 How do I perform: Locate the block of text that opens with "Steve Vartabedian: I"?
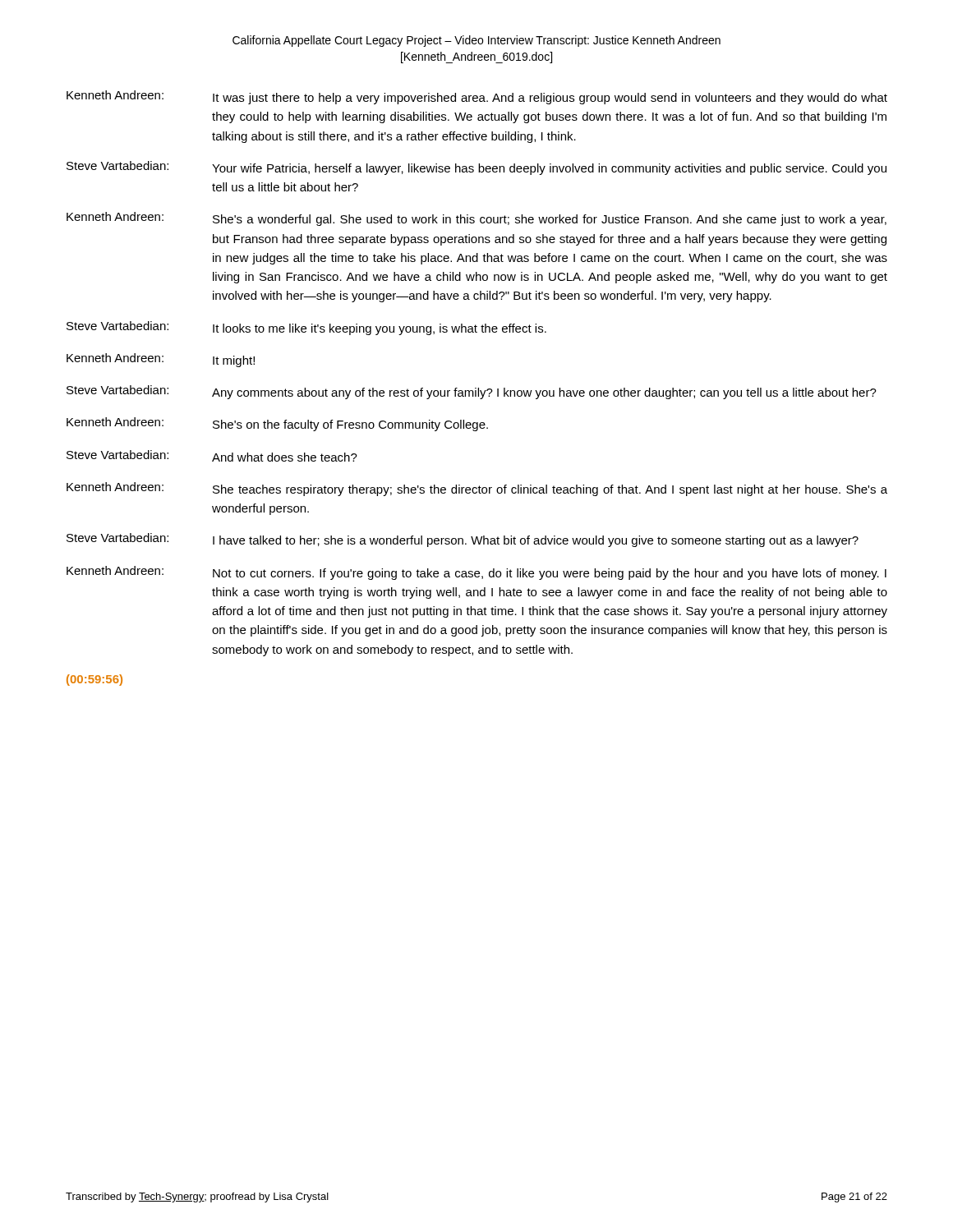click(x=476, y=541)
